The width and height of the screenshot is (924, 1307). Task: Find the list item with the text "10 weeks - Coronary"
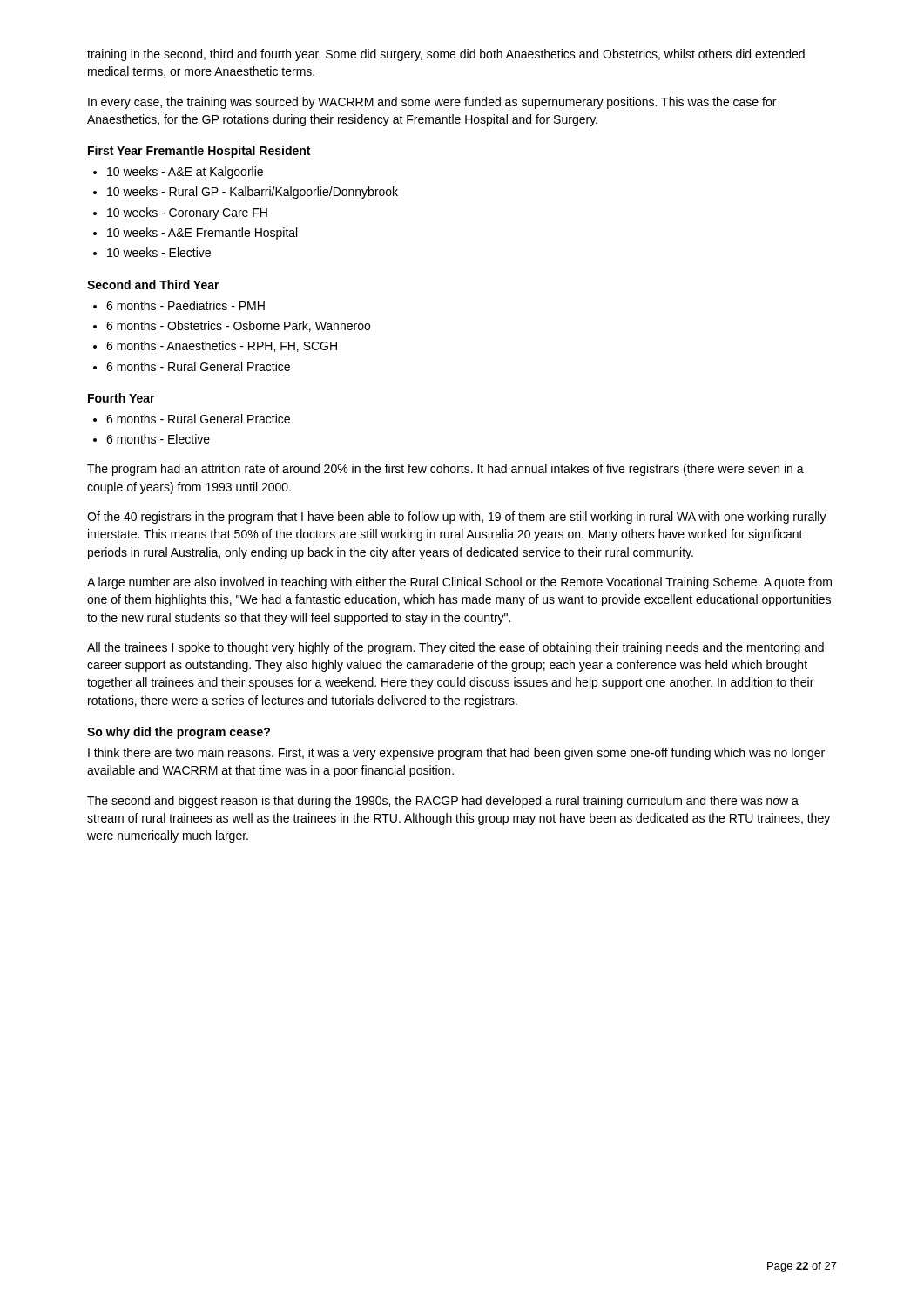(x=180, y=213)
